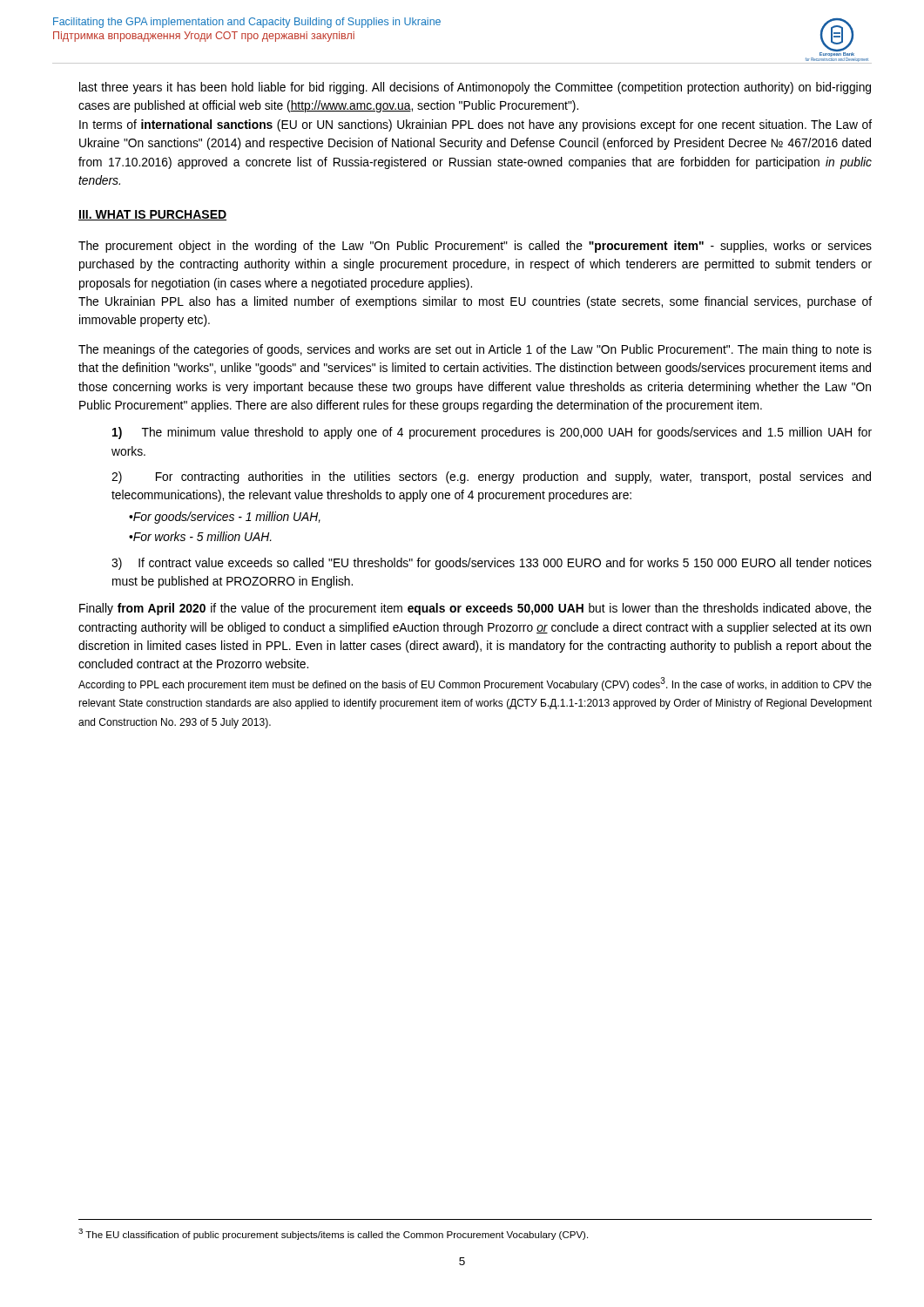The image size is (924, 1307).
Task: Click on the text block with the text "Finally from April"
Action: (x=475, y=609)
